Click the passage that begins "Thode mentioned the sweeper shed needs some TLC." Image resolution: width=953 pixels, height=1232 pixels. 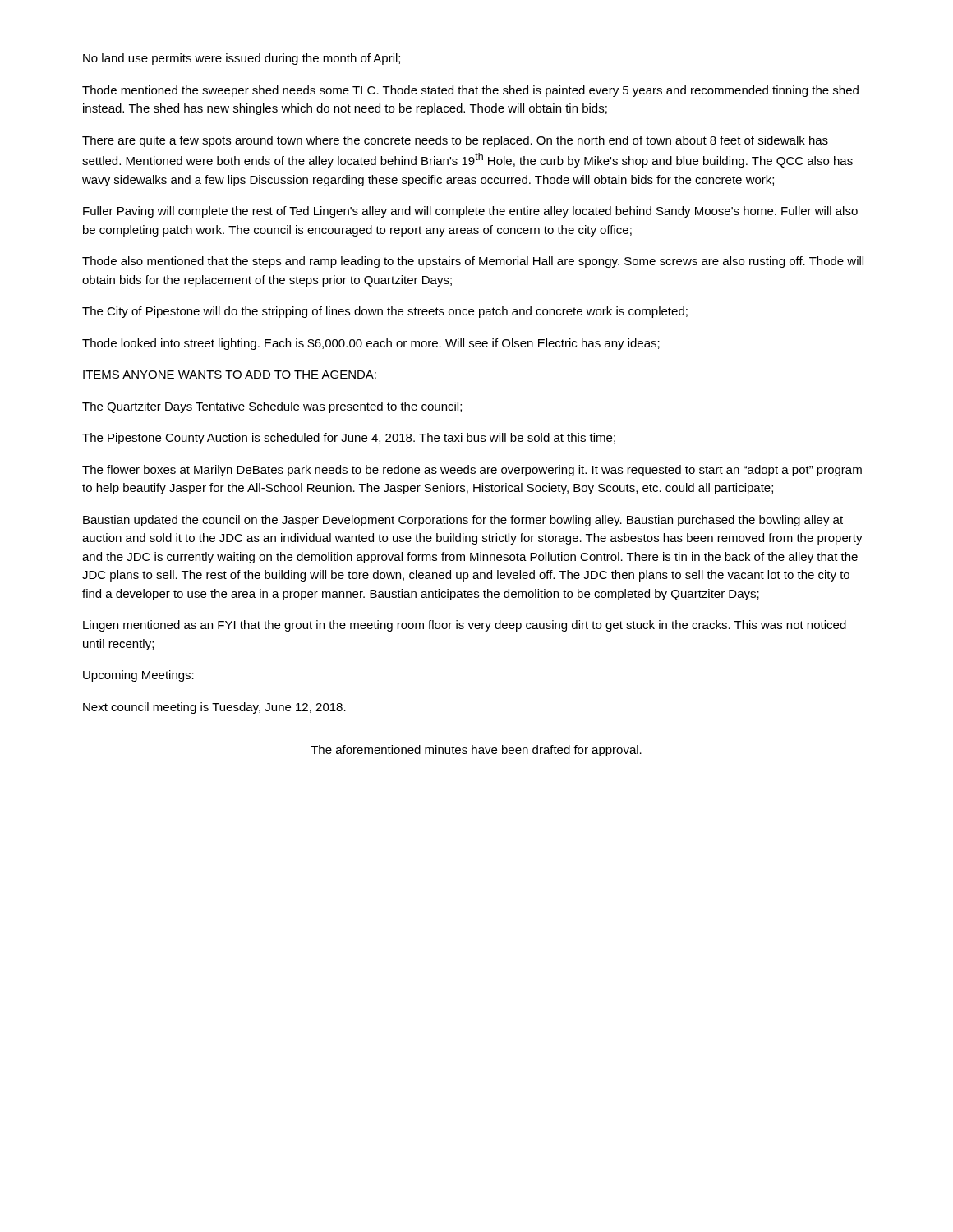(x=471, y=99)
